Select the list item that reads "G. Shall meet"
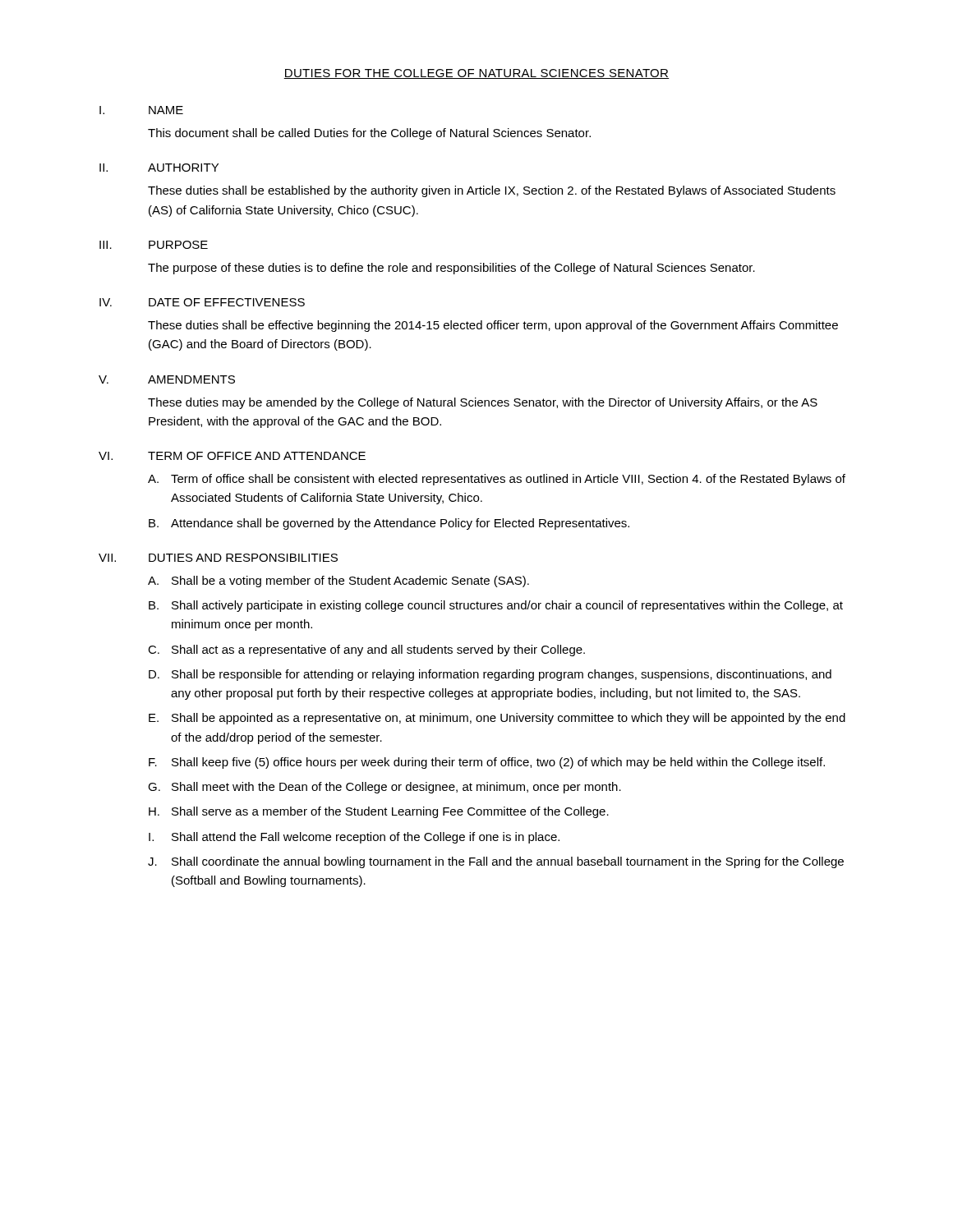 point(501,787)
